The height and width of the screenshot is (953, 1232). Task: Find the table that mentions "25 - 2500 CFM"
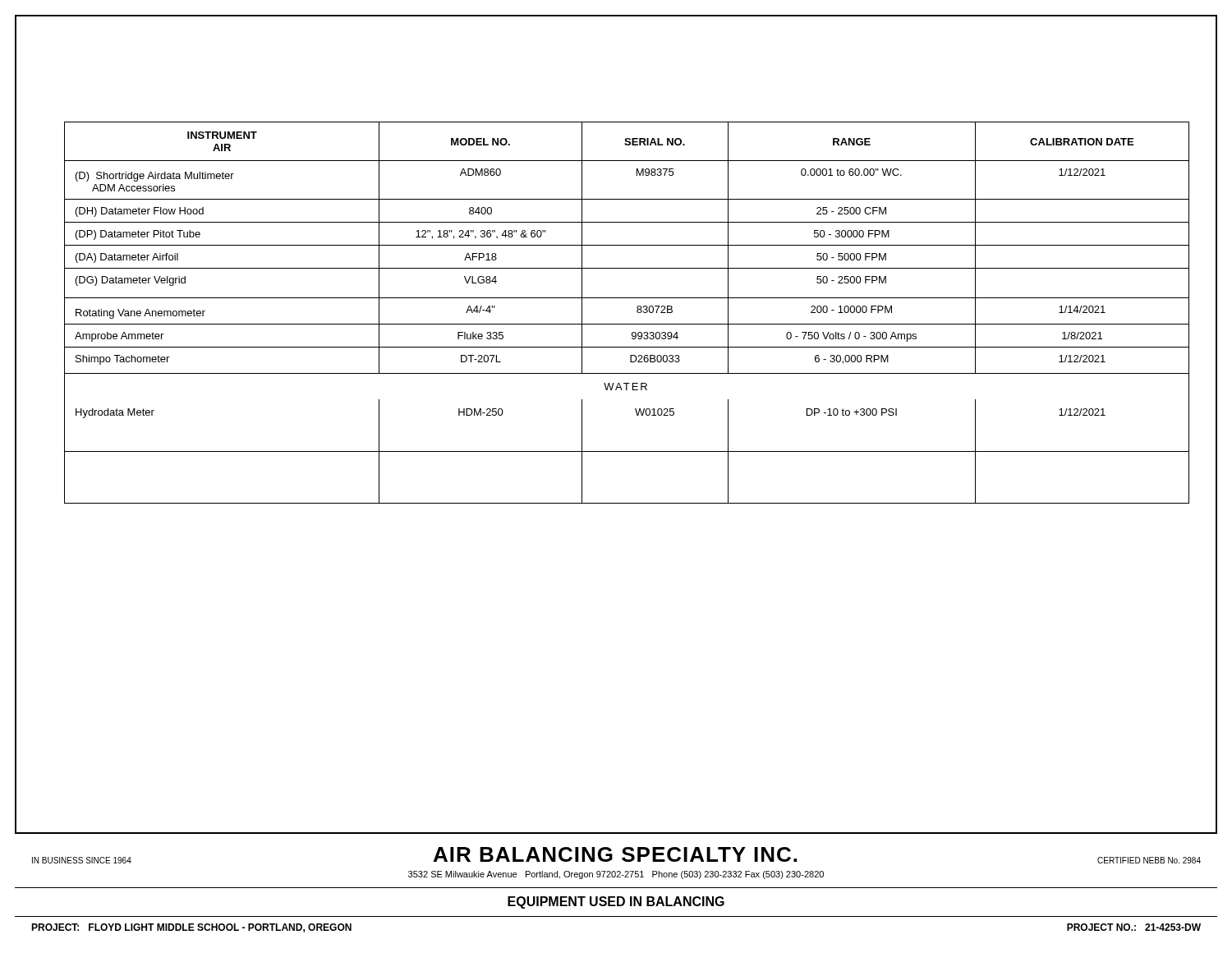click(x=627, y=313)
